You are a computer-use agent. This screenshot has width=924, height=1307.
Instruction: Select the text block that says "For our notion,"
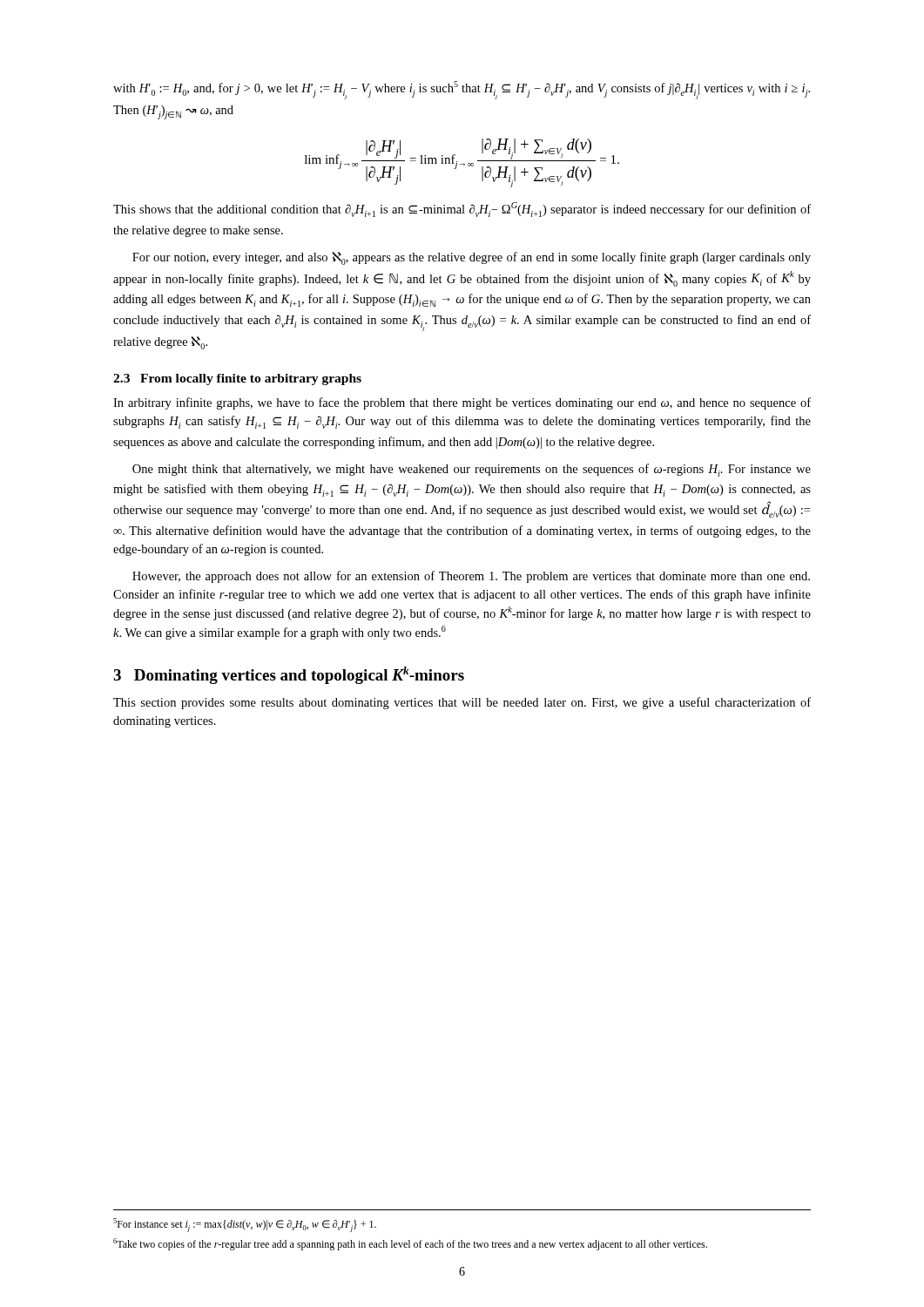(x=462, y=301)
